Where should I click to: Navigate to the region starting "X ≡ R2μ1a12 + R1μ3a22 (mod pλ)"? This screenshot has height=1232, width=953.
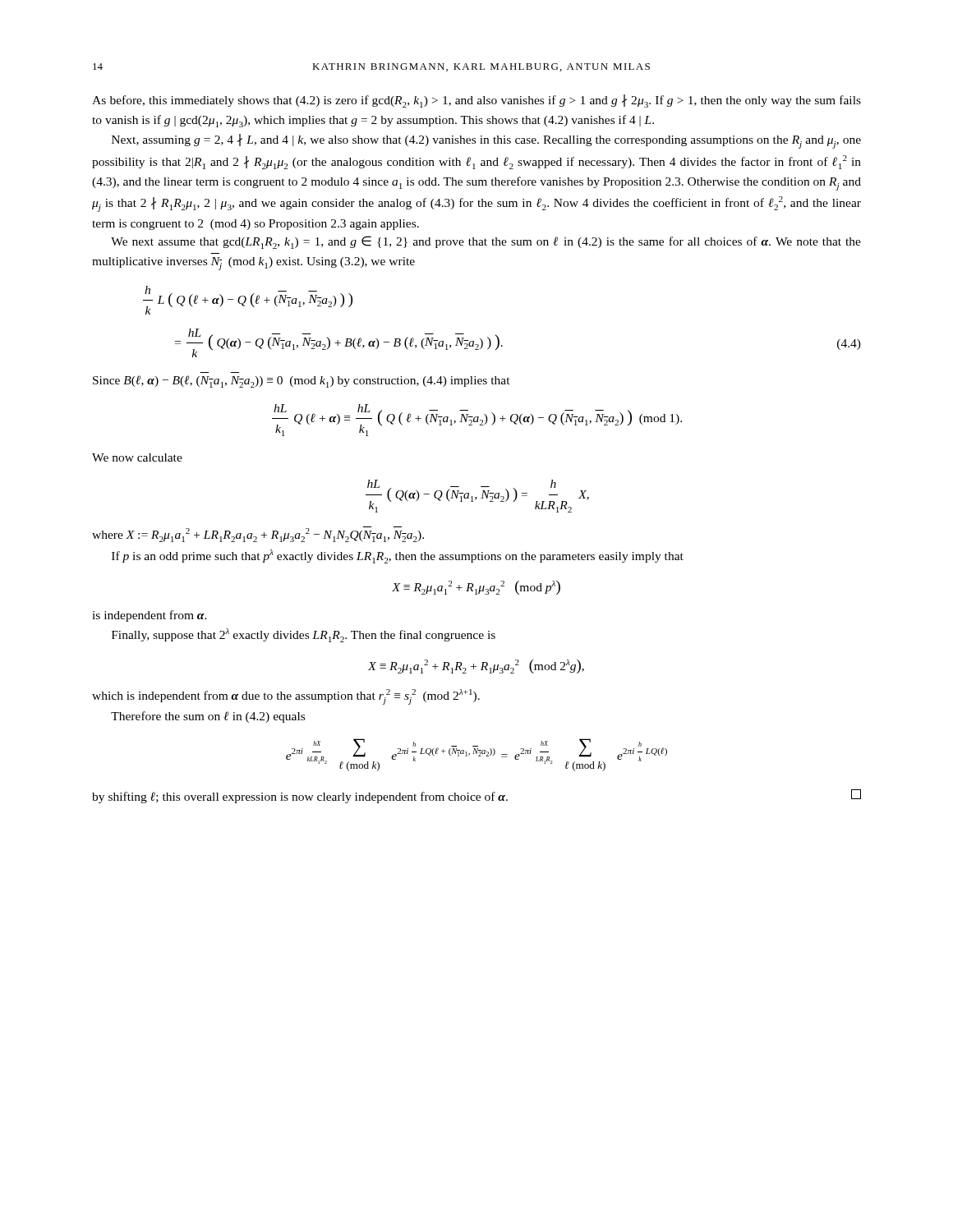476,587
